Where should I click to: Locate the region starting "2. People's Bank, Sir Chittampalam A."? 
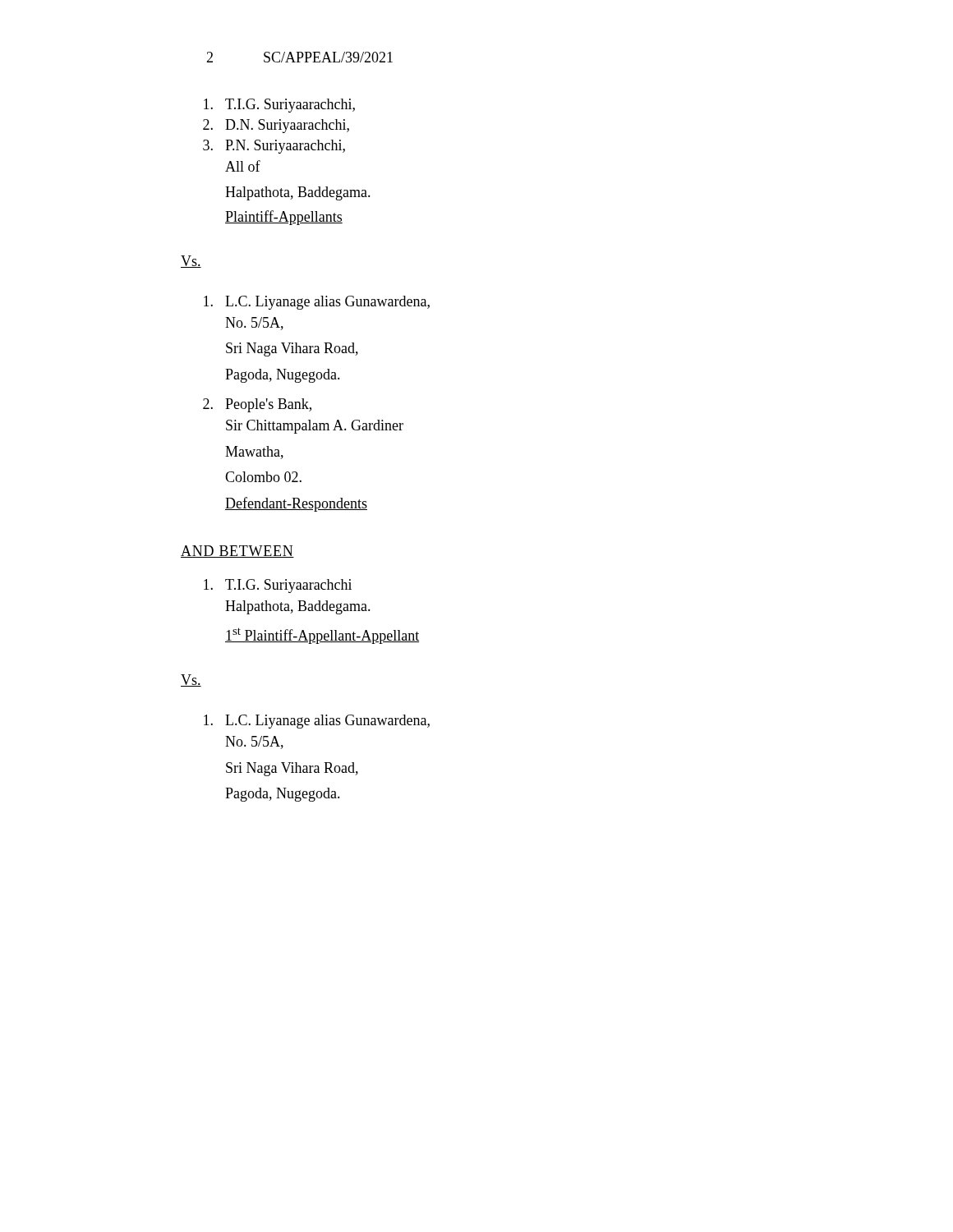click(x=257, y=405)
